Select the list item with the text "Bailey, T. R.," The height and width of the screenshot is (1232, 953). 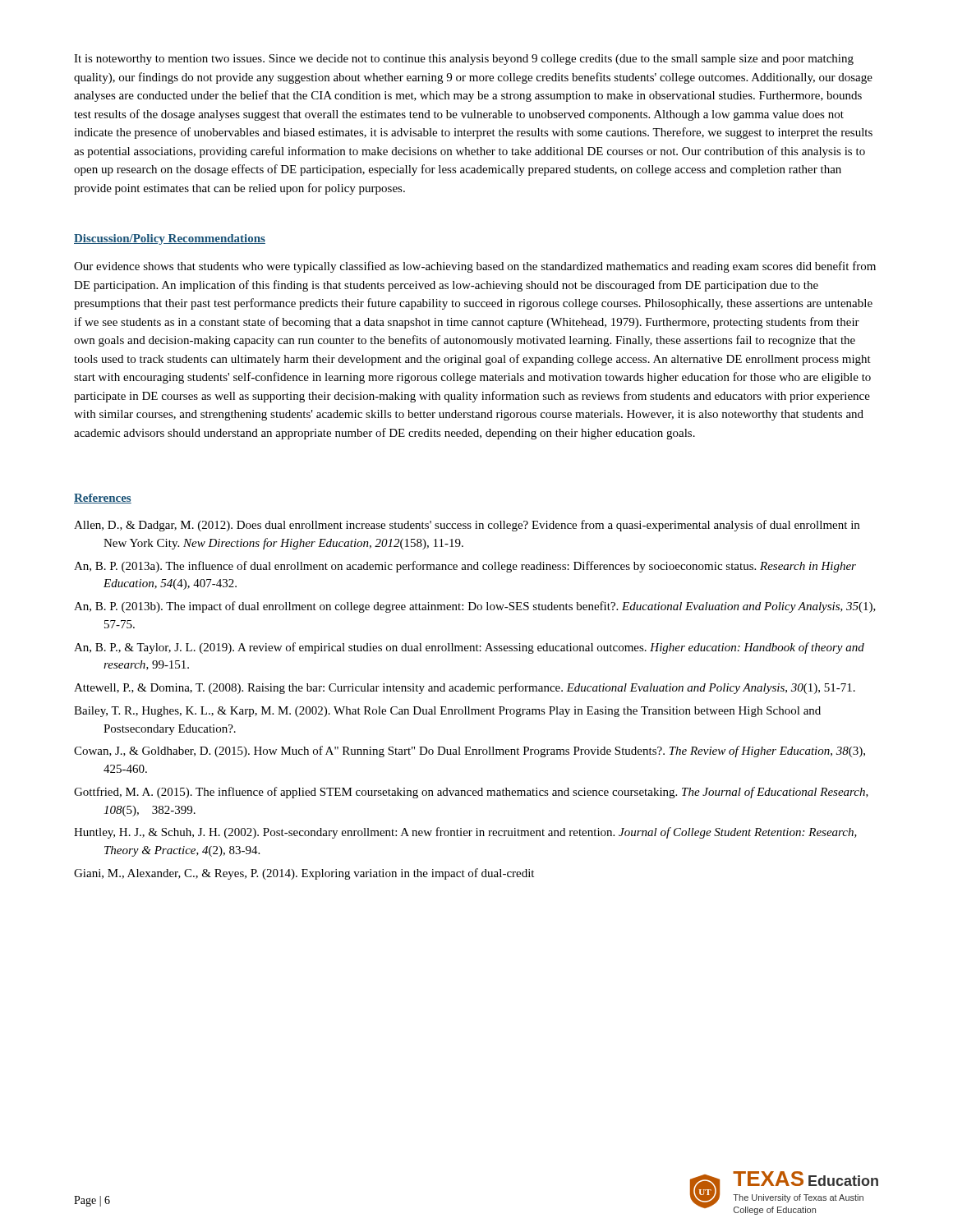point(476,720)
